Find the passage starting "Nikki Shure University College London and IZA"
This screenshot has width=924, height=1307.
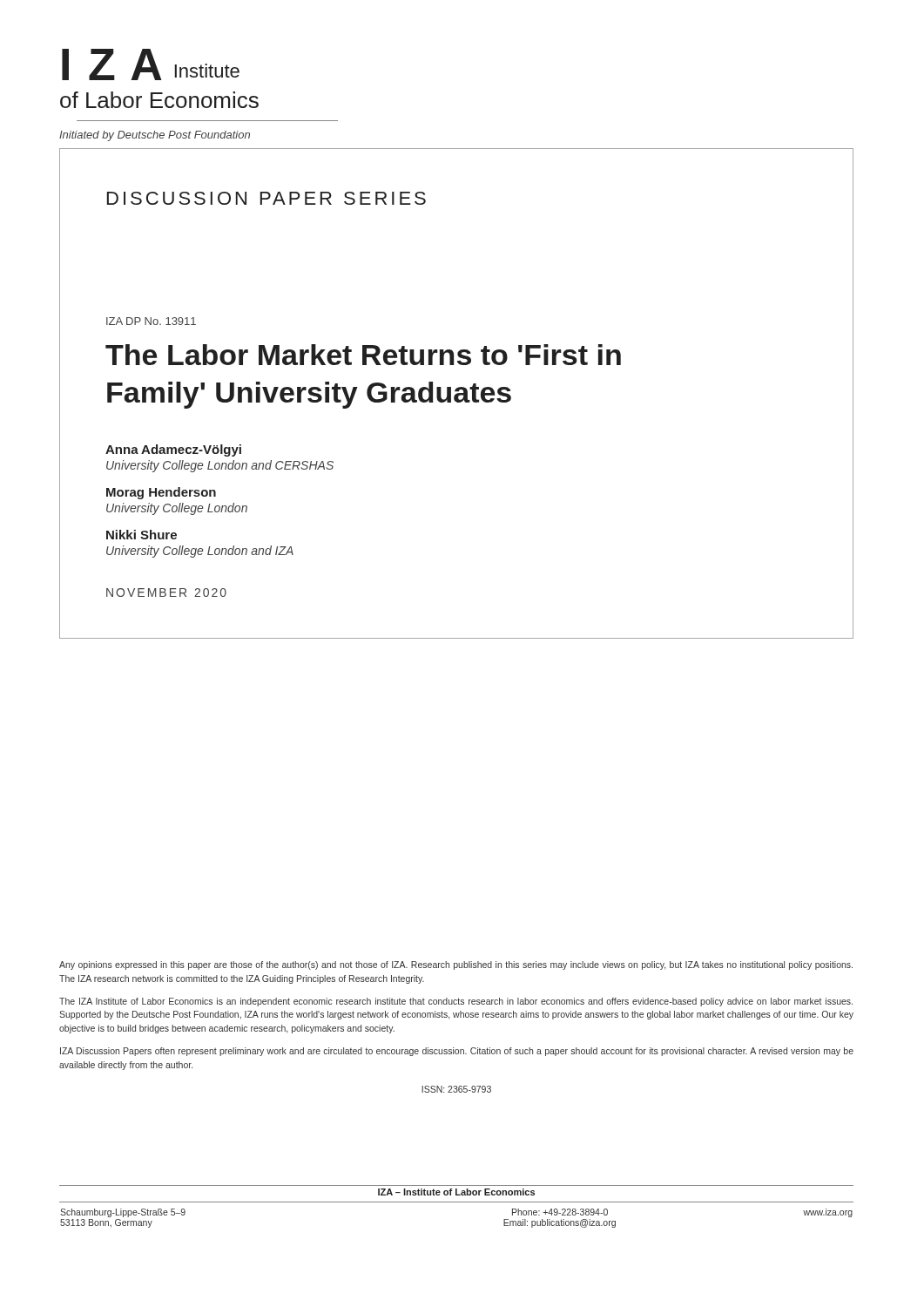142,535
